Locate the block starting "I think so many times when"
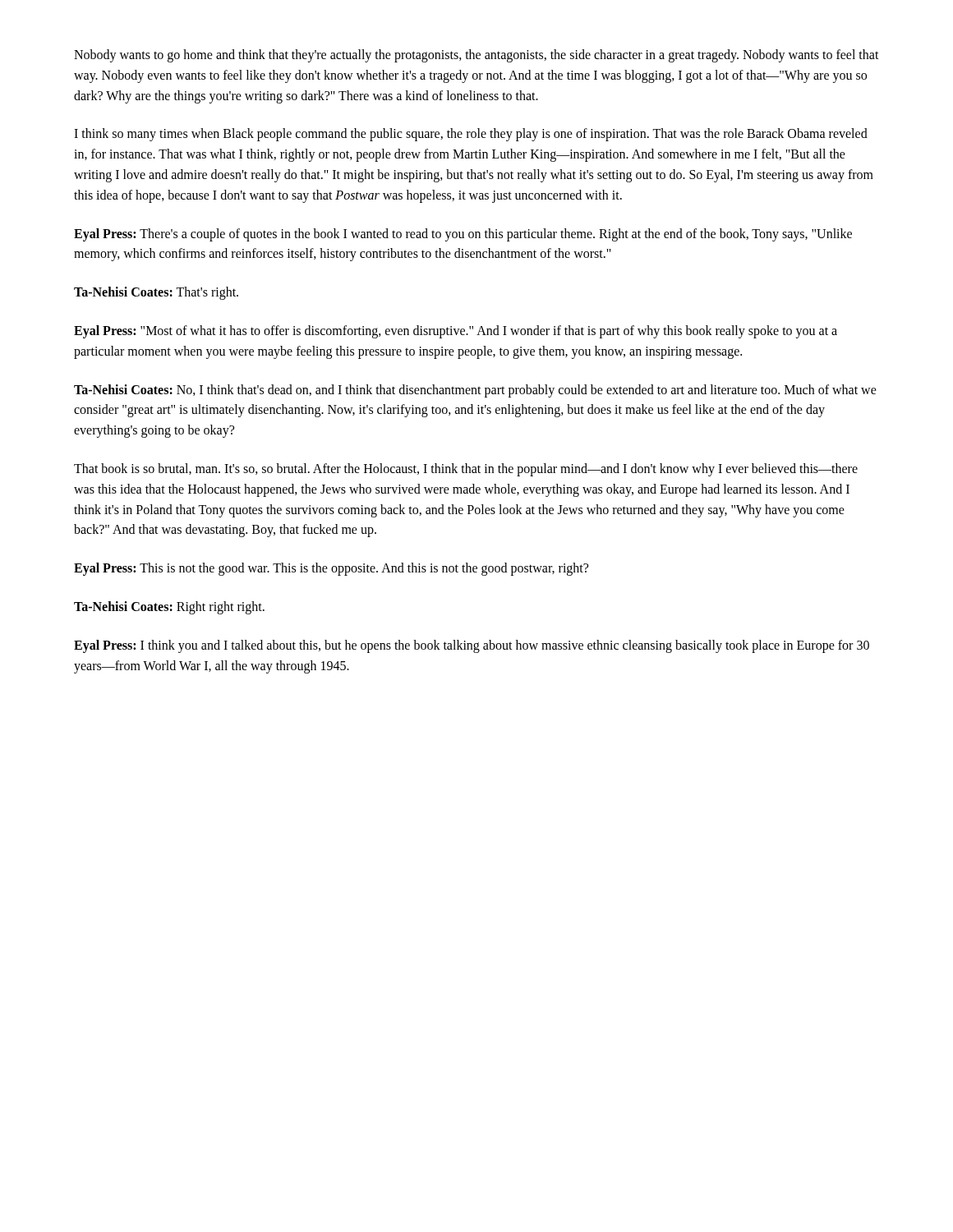The height and width of the screenshot is (1232, 953). (x=474, y=164)
